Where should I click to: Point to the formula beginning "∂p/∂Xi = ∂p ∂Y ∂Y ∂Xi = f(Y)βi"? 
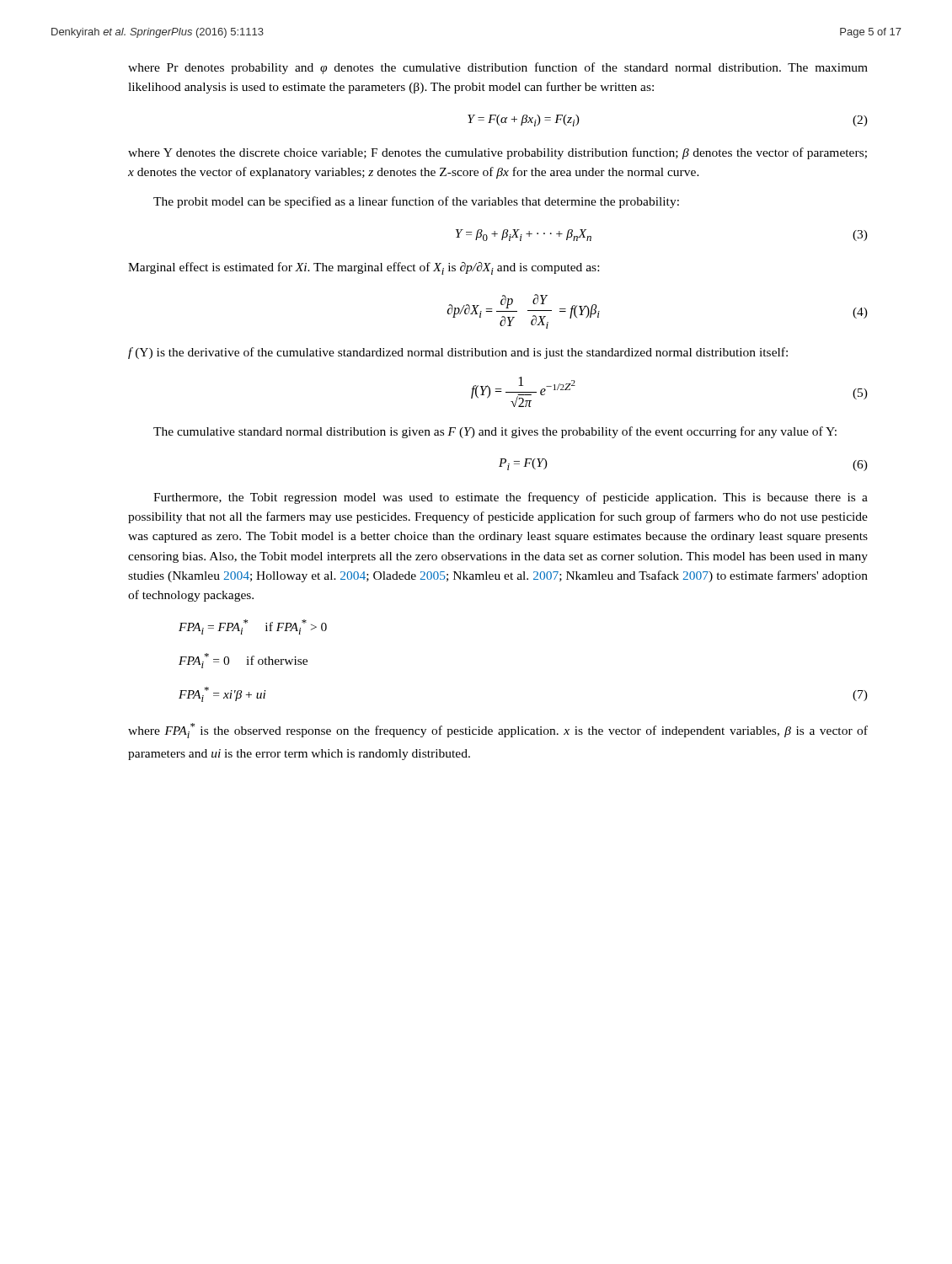click(523, 312)
